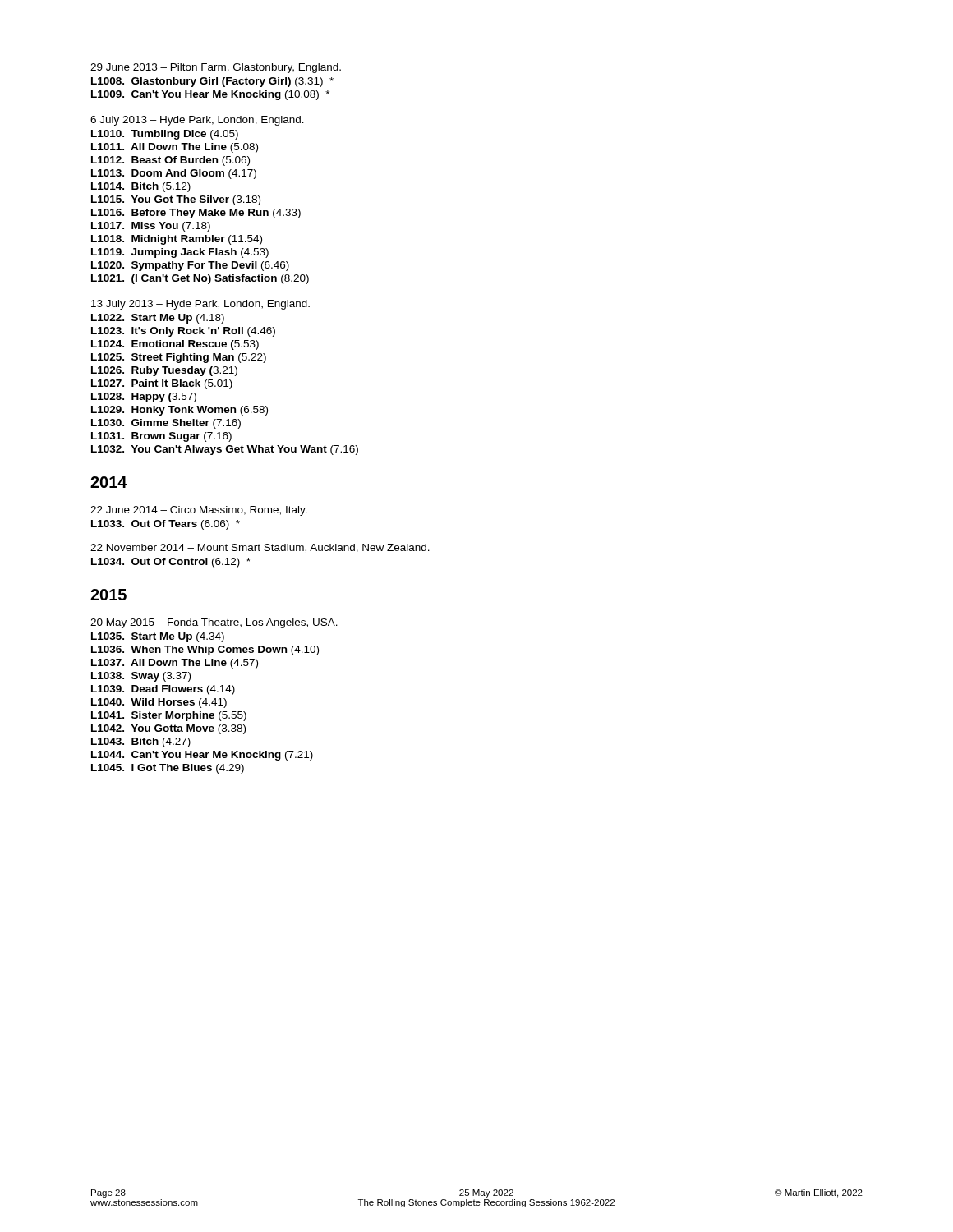Find "L1017. Miss You (7.18)" on this page
This screenshot has width=953, height=1232.
tap(151, 225)
